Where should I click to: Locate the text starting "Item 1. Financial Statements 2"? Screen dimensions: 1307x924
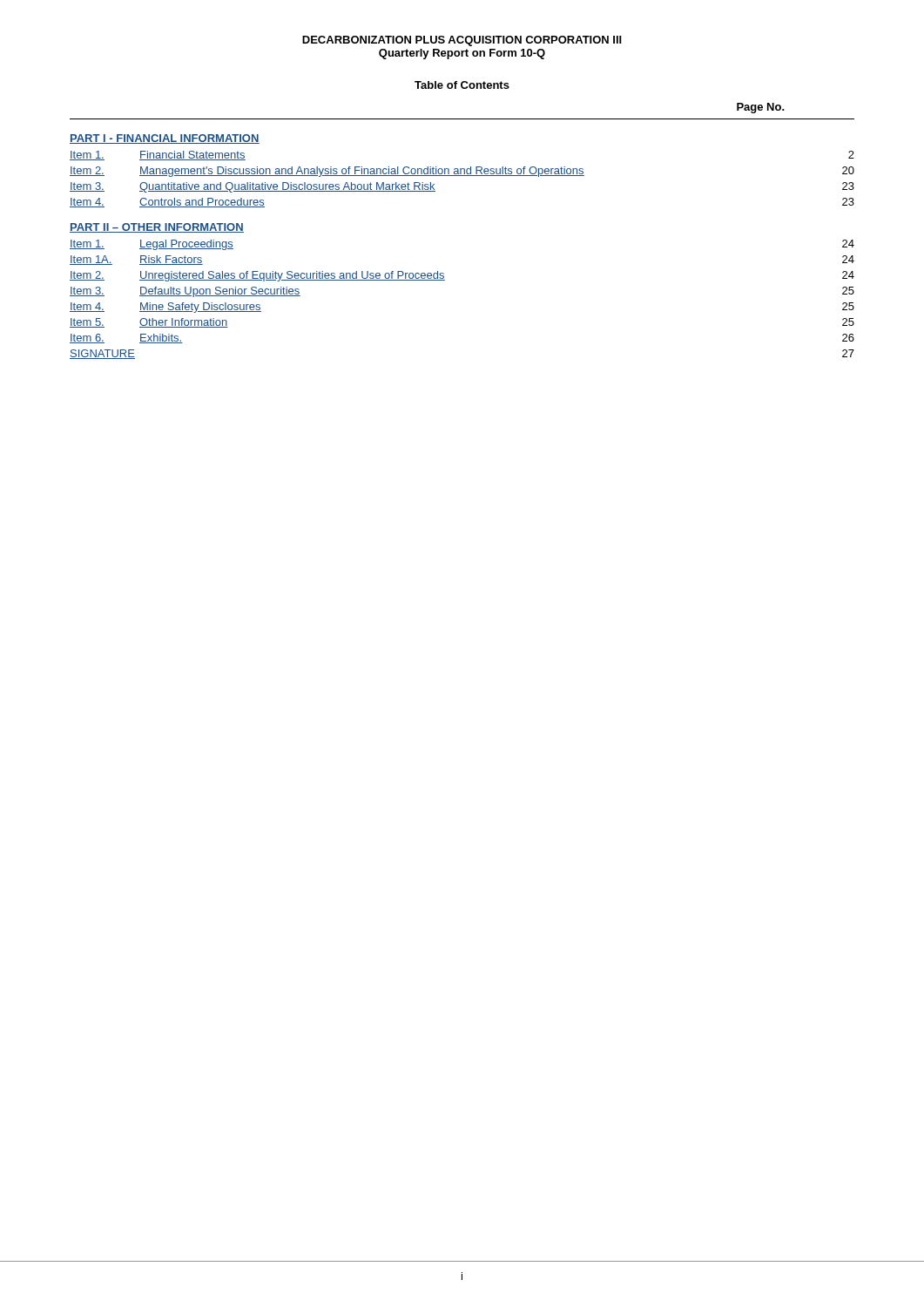87,156
